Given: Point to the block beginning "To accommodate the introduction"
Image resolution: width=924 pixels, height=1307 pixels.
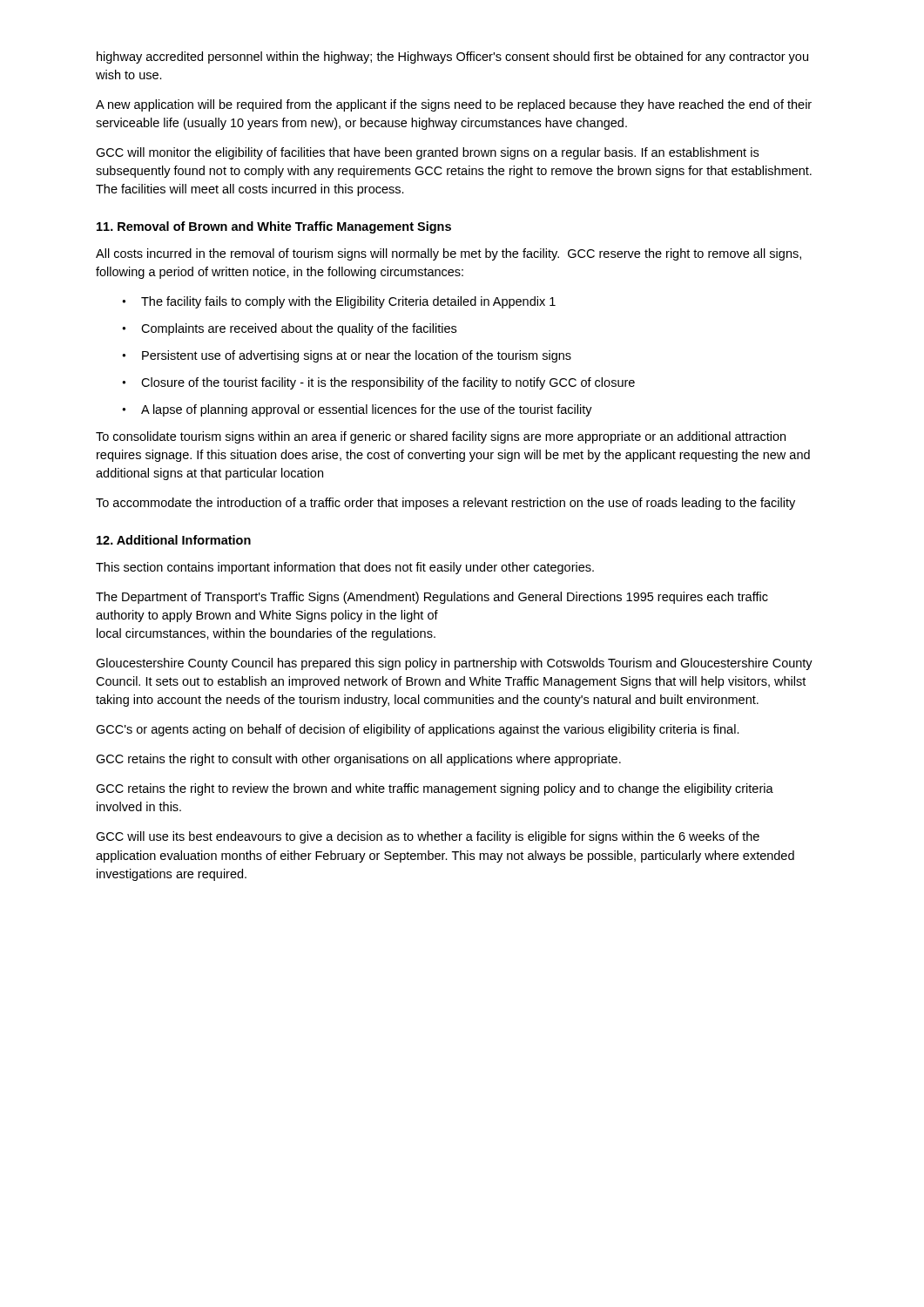Looking at the screenshot, I should coord(446,503).
